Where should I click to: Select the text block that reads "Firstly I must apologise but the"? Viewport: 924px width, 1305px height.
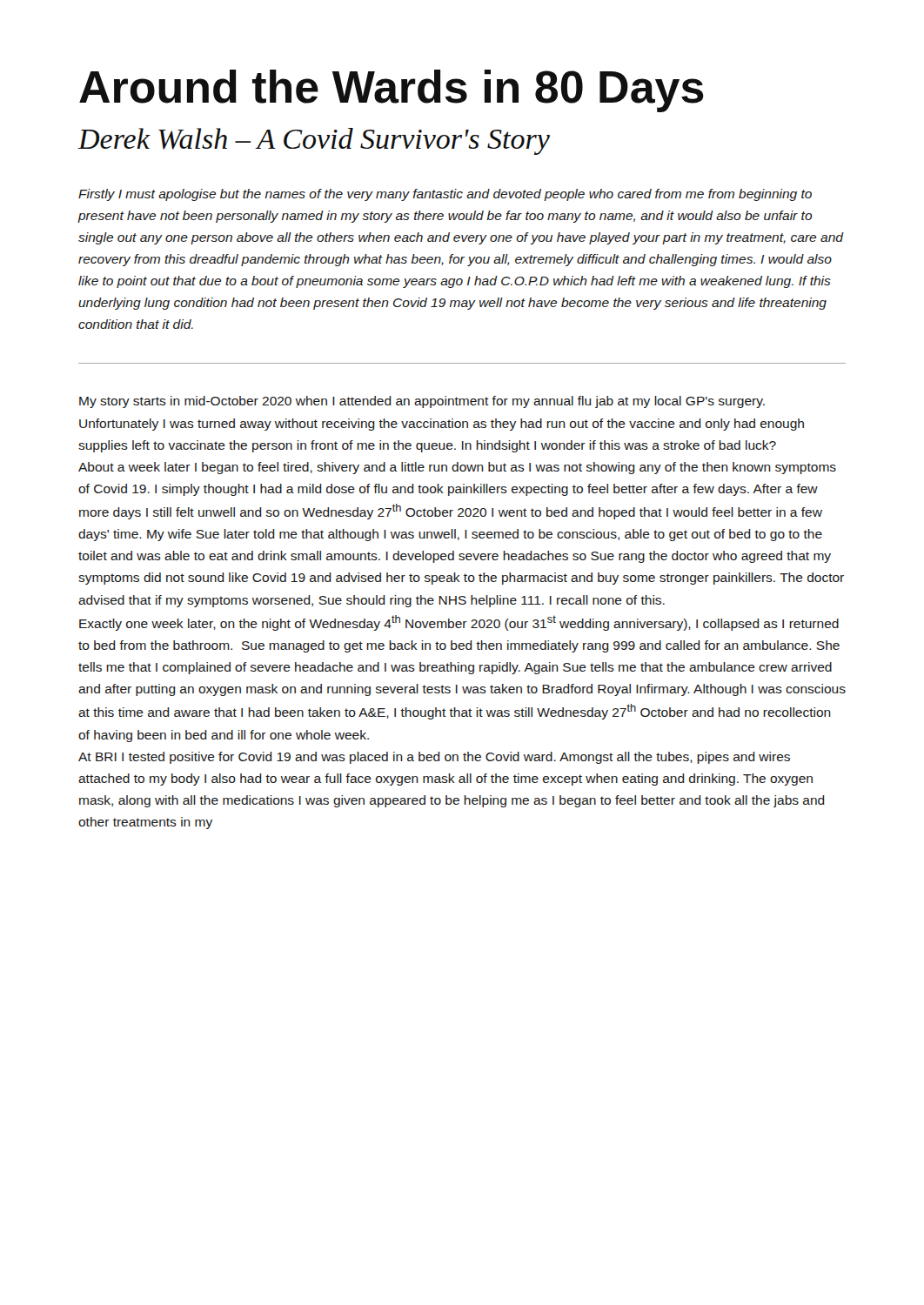point(462,259)
